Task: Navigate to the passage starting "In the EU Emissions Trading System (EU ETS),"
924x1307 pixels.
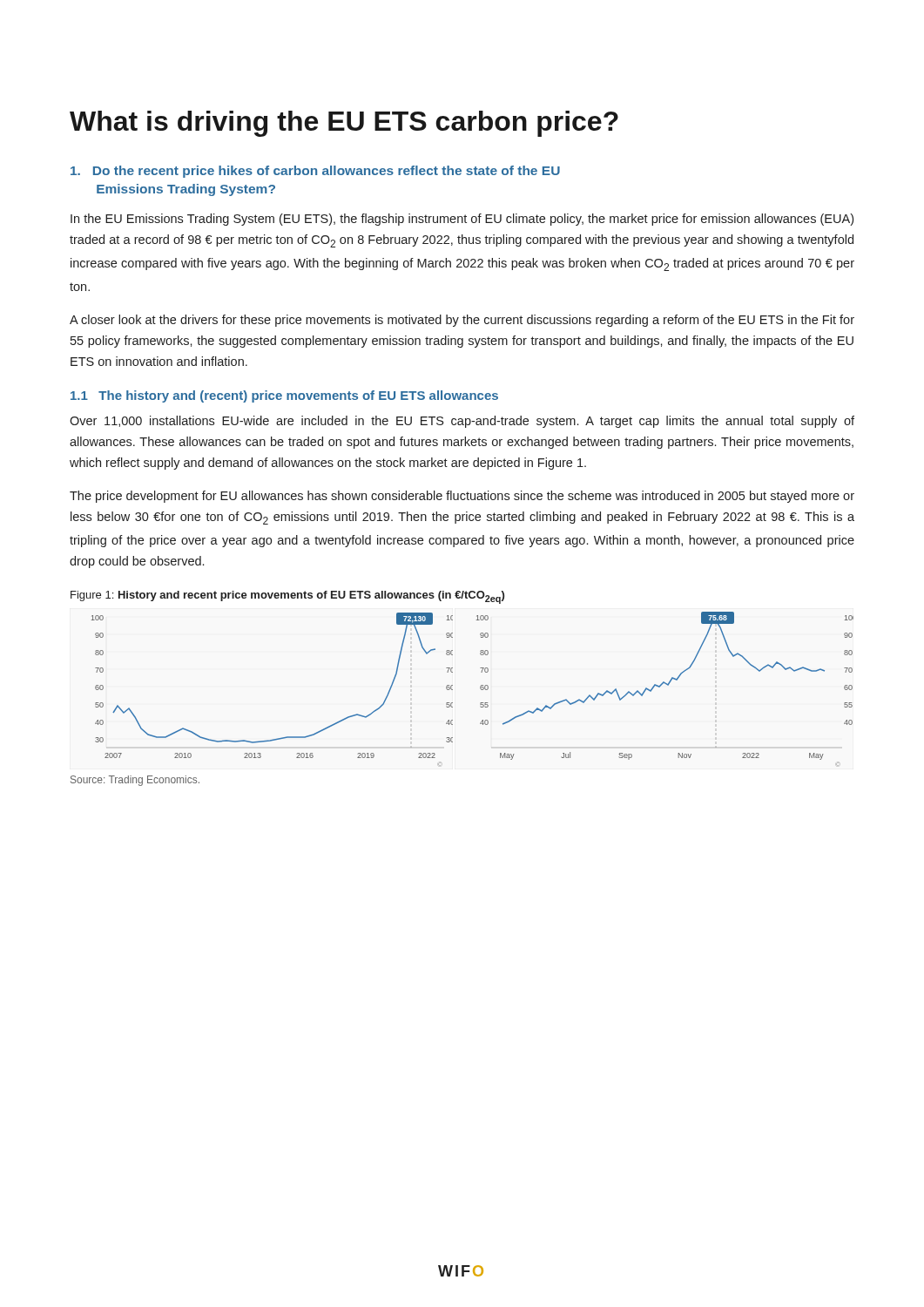Action: point(462,253)
